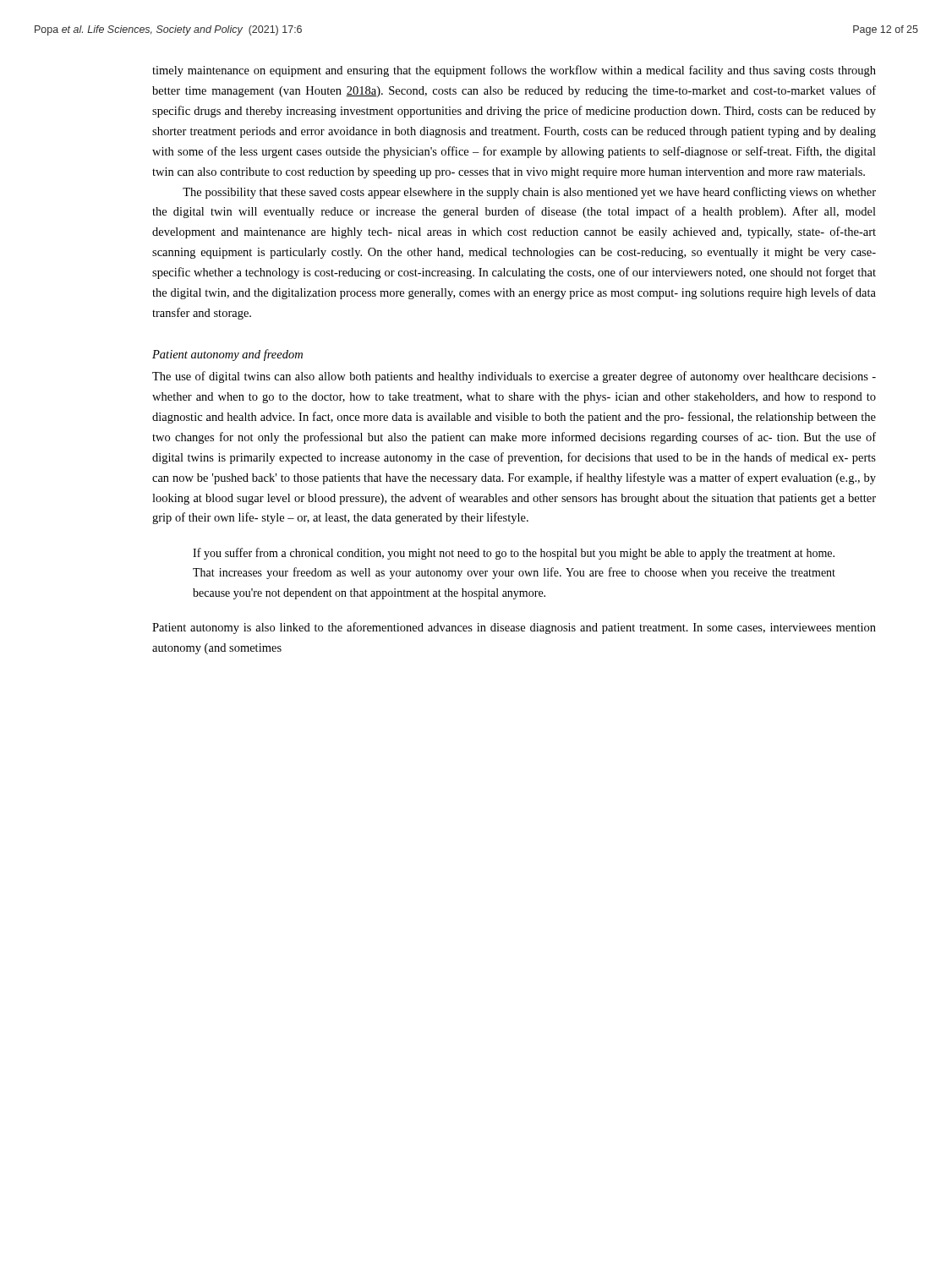Click on the text block that reads "Patient autonomy is also"
952x1268 pixels.
pos(514,638)
